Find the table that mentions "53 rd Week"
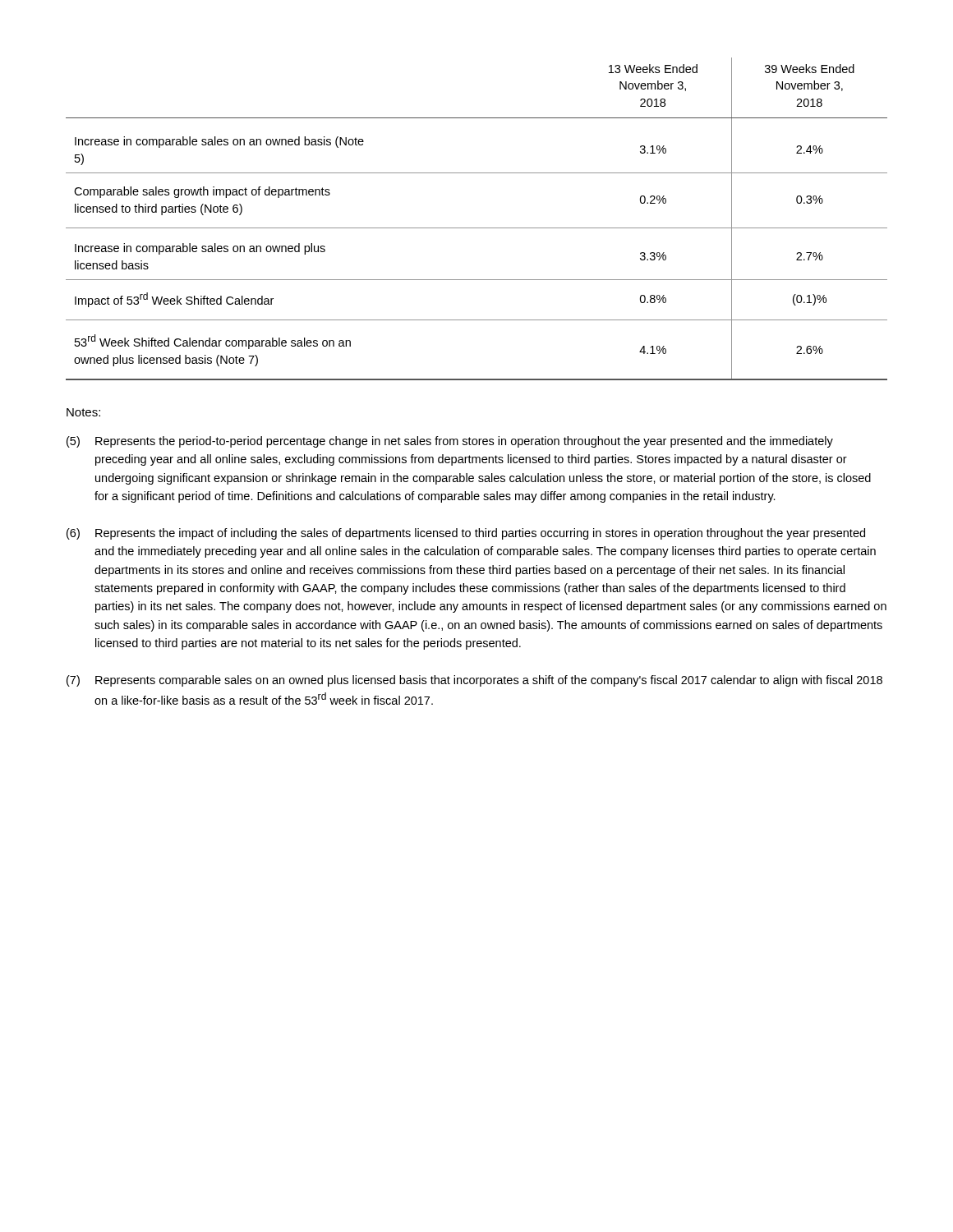The height and width of the screenshot is (1232, 953). [476, 219]
